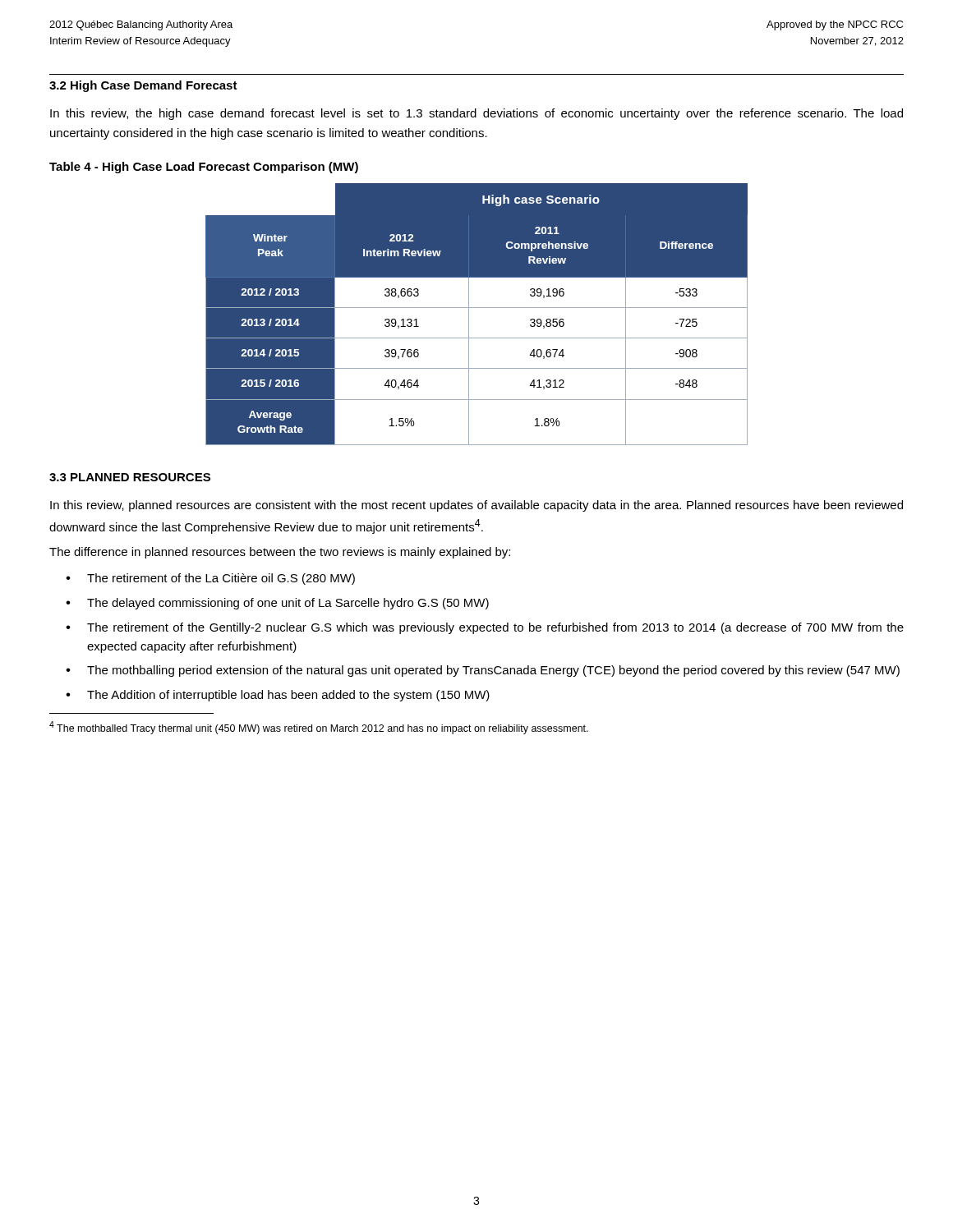Find the block on this page that starts "• The mothballing period extension of the"

pos(485,670)
